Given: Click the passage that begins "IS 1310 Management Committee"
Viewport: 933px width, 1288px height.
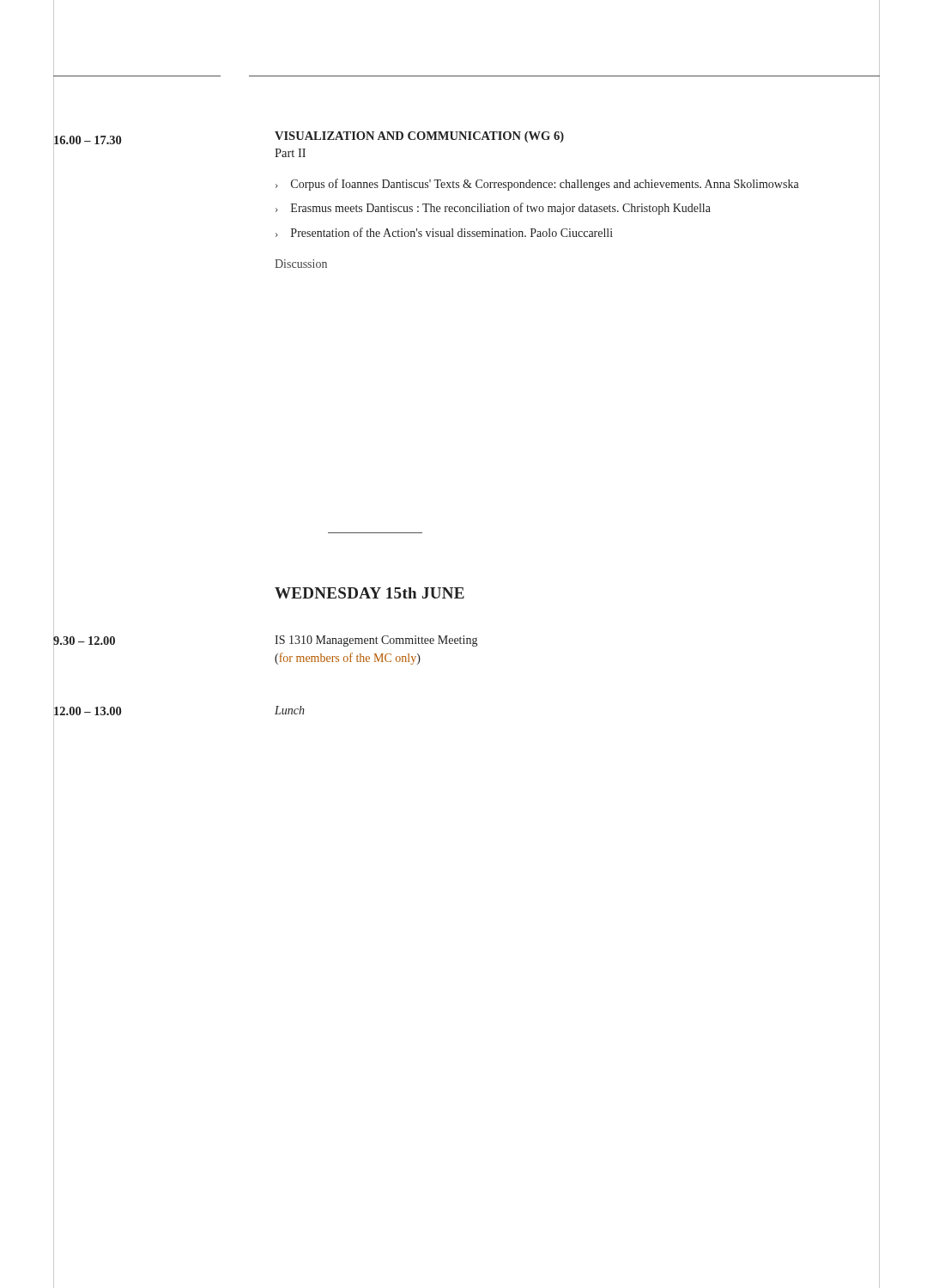Looking at the screenshot, I should [376, 649].
